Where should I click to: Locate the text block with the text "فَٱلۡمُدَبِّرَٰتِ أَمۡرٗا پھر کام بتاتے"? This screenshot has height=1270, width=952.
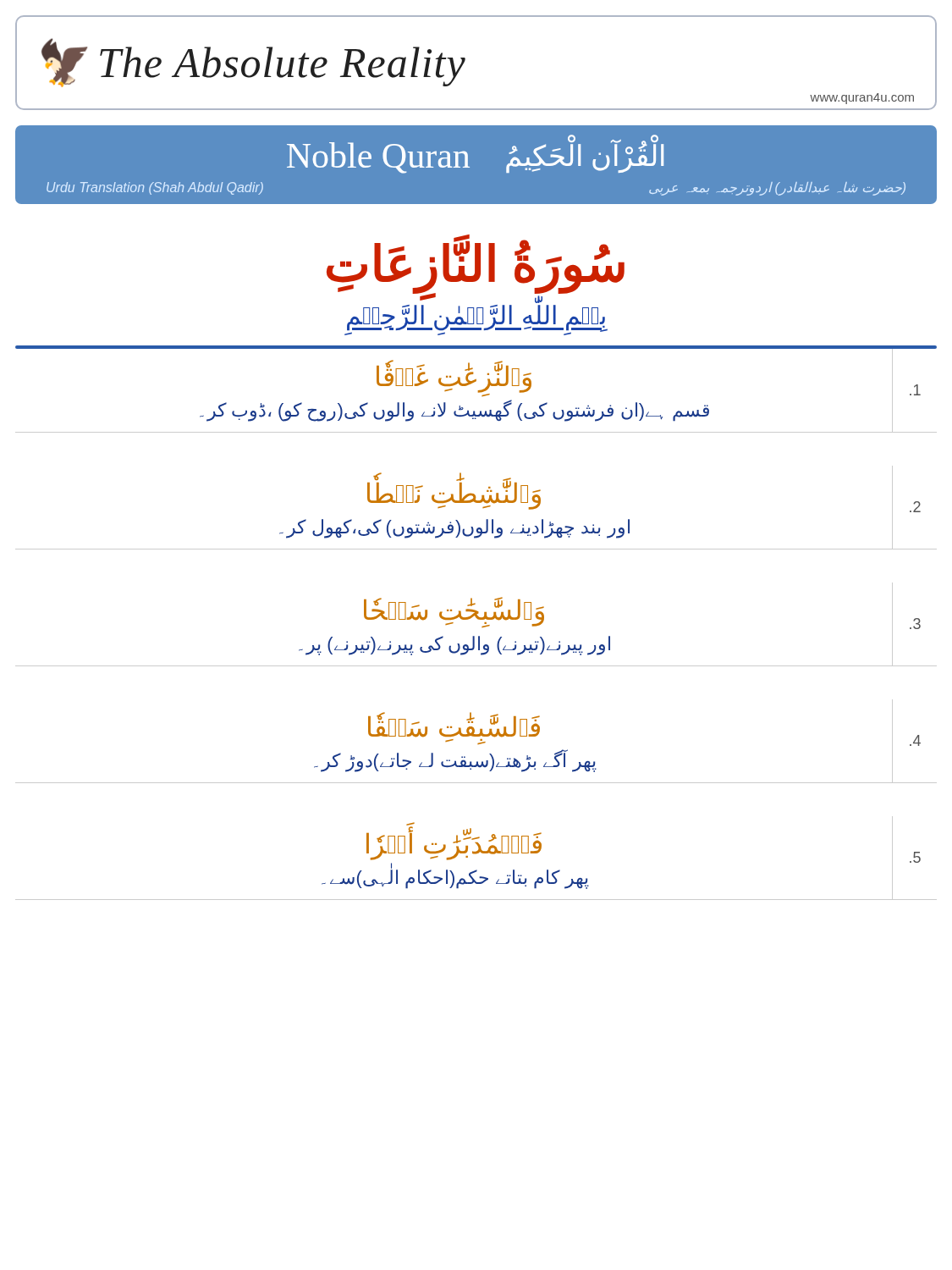click(476, 858)
